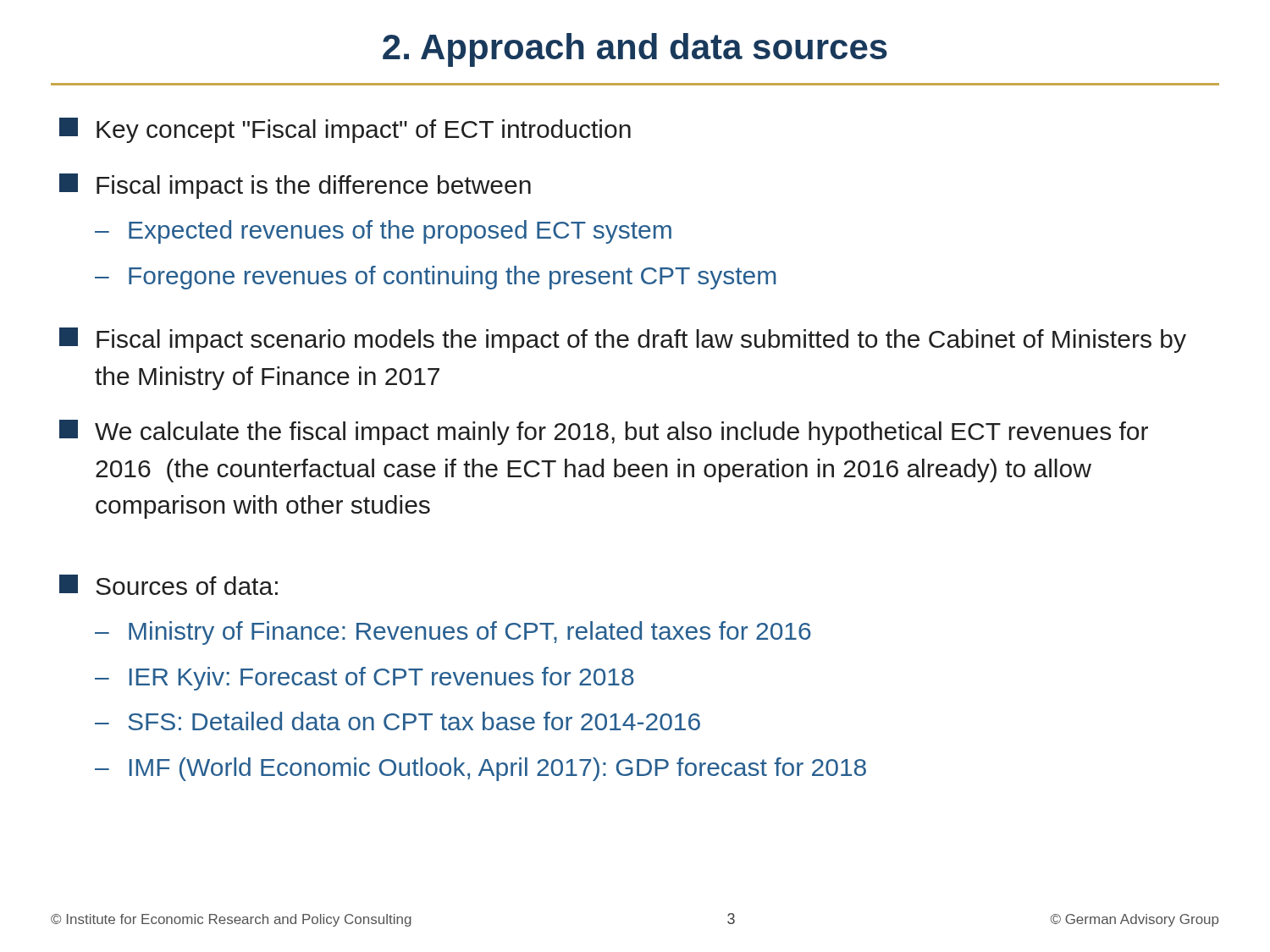Locate the text starting "Key concept "Fiscal impact""

click(635, 129)
